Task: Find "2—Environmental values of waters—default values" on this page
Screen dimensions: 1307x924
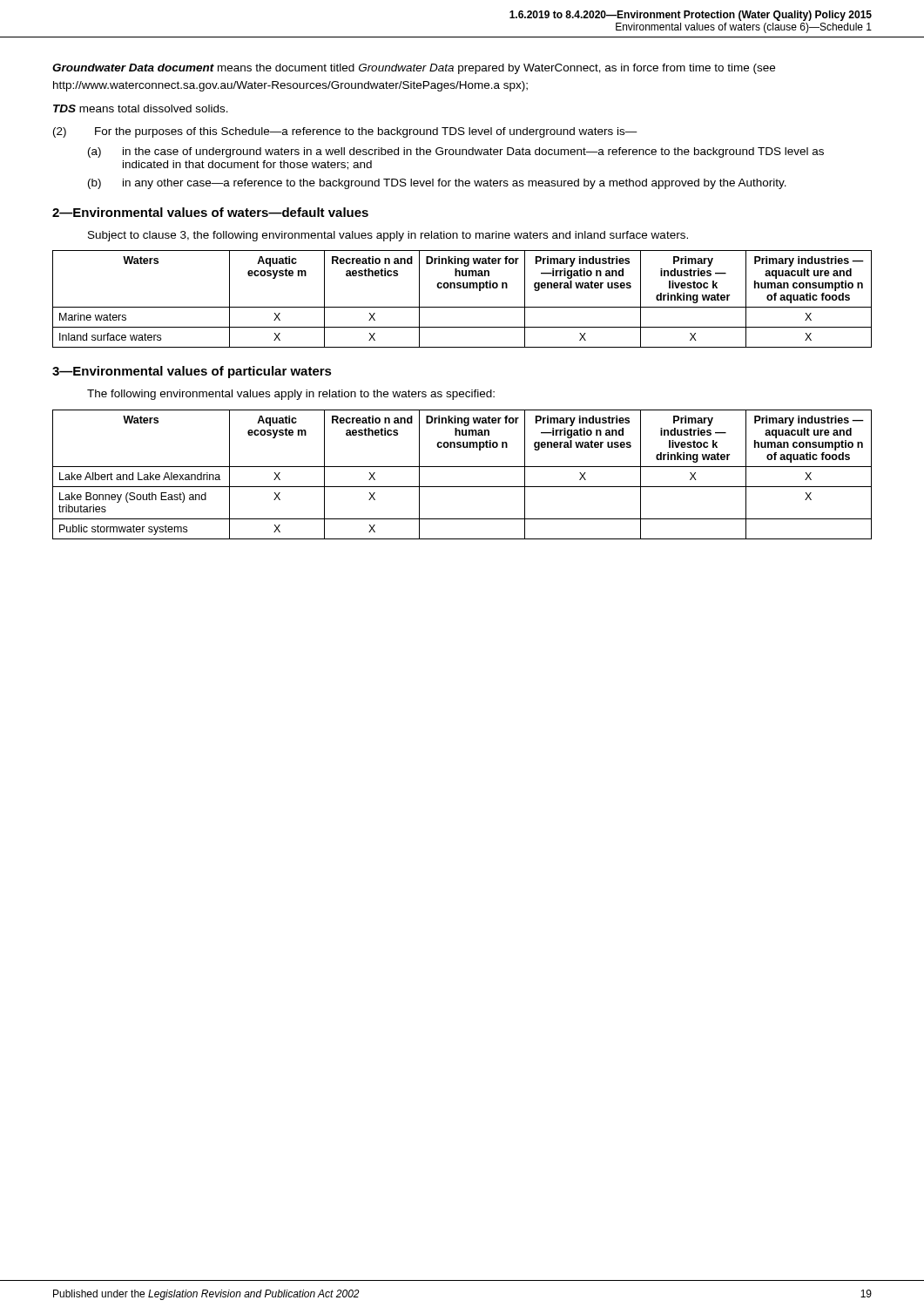Action: point(211,212)
